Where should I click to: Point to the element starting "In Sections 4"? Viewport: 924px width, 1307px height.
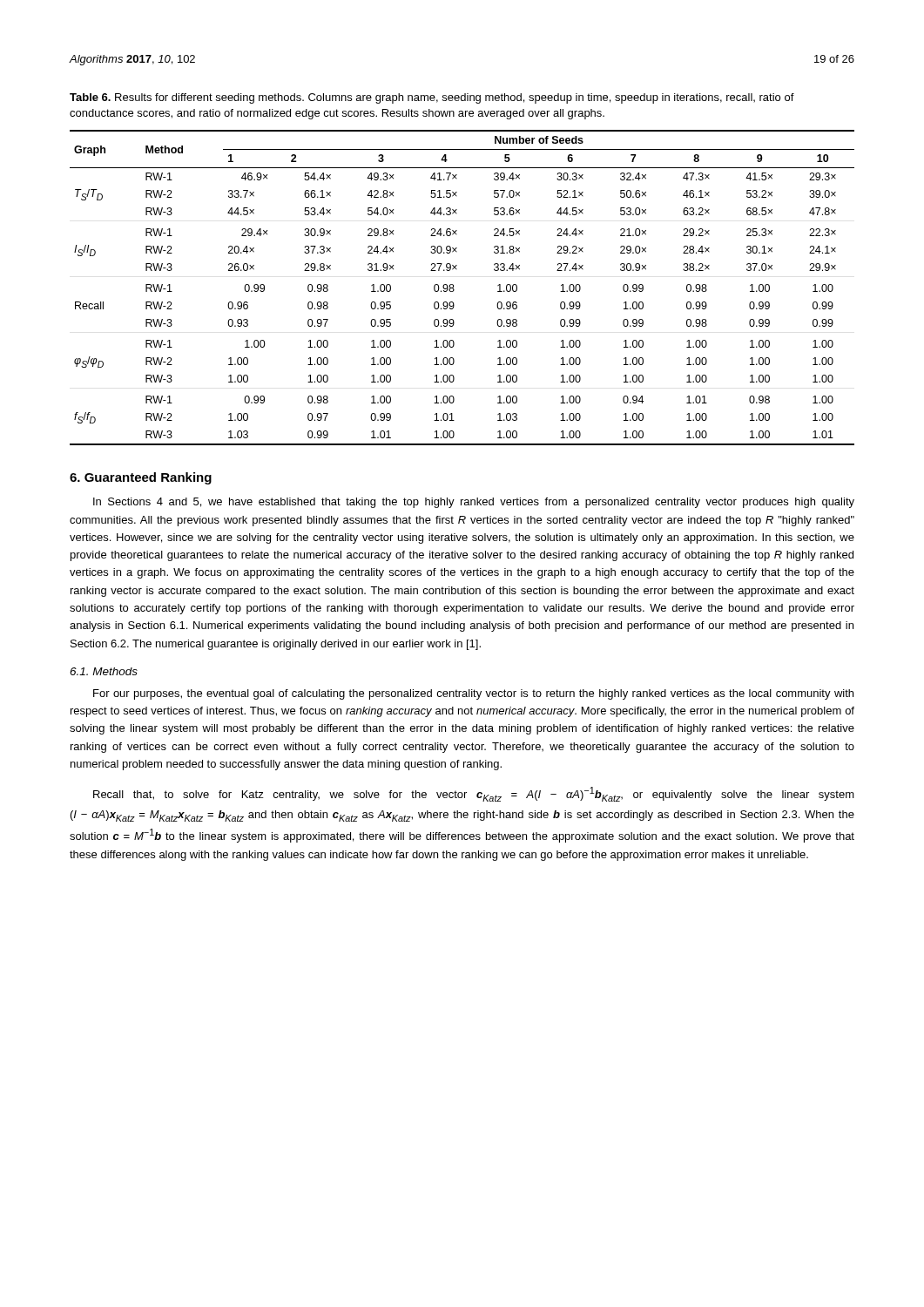(462, 572)
